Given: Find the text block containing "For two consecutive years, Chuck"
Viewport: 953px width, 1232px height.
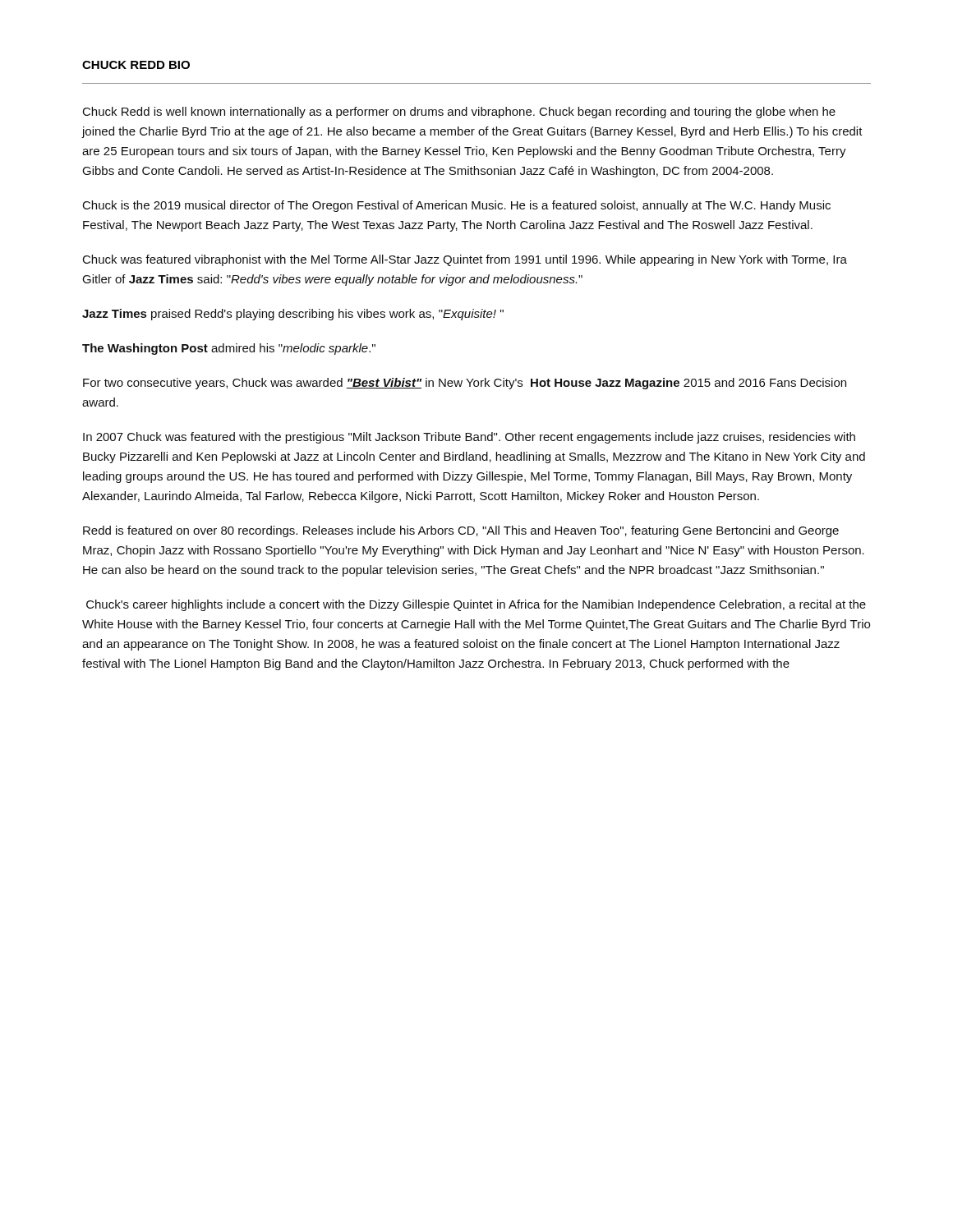Looking at the screenshot, I should click(465, 392).
